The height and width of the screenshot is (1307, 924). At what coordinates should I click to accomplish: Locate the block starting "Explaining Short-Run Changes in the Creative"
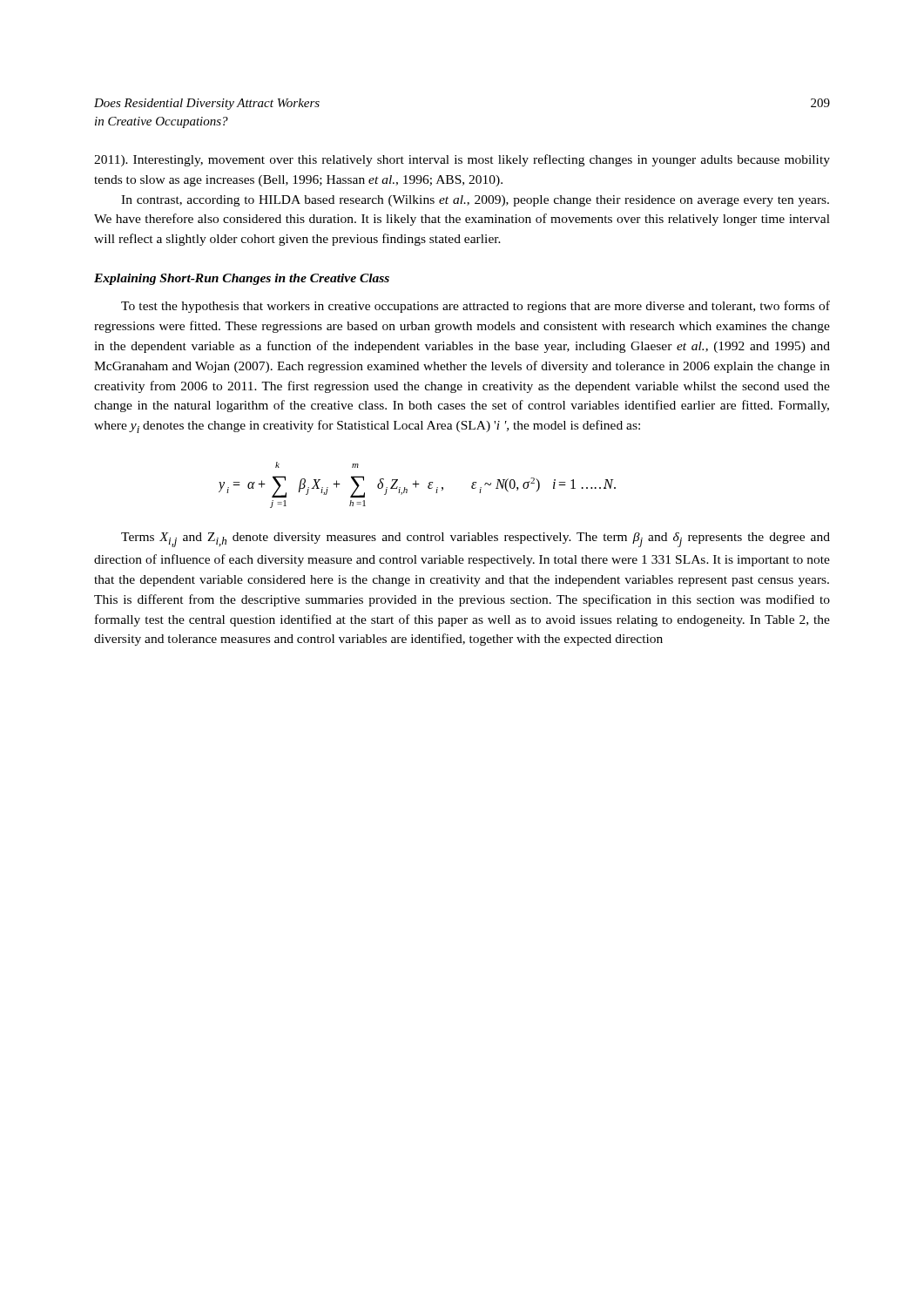tap(242, 277)
